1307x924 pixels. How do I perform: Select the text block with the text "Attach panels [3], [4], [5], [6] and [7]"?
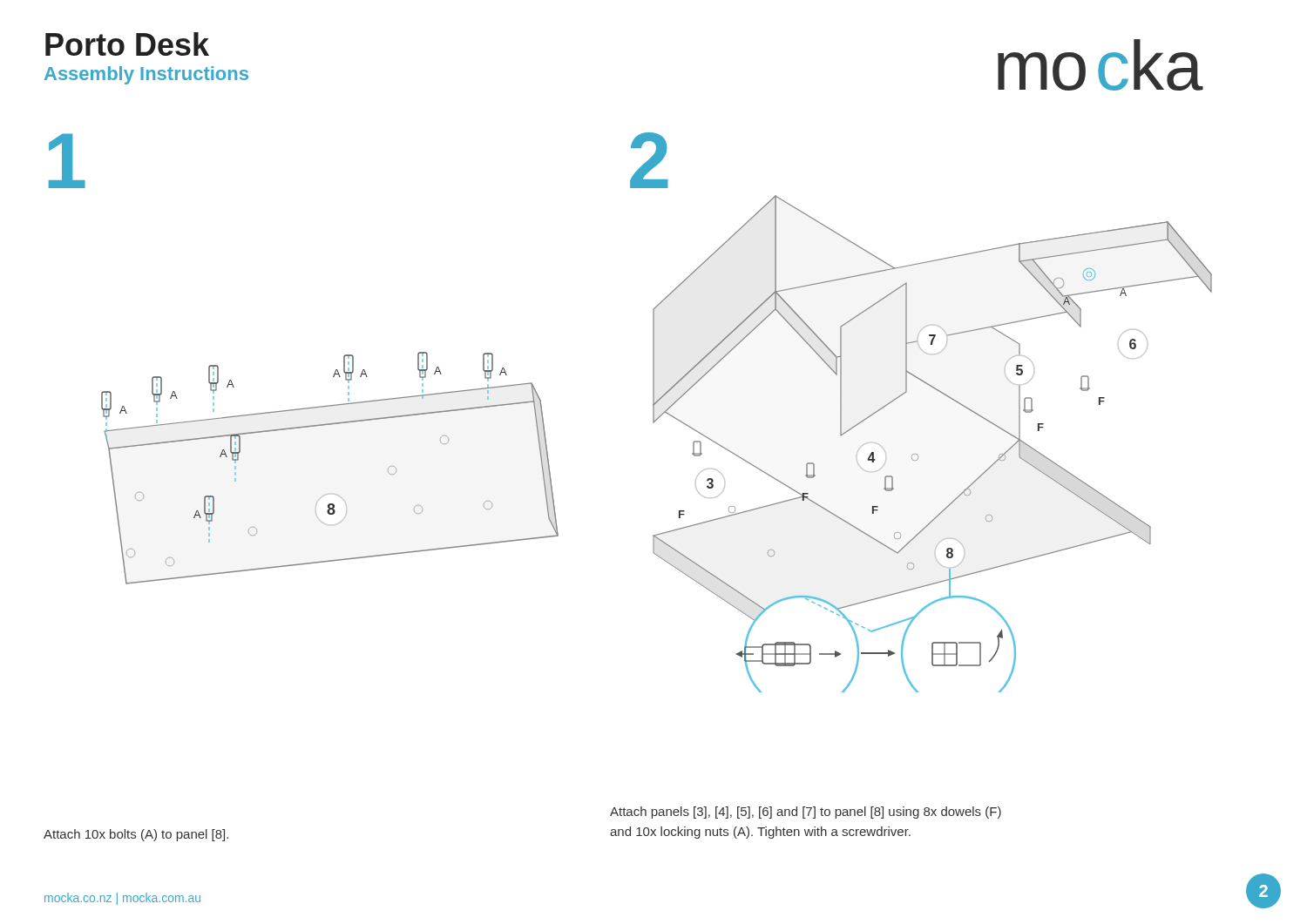click(x=806, y=821)
